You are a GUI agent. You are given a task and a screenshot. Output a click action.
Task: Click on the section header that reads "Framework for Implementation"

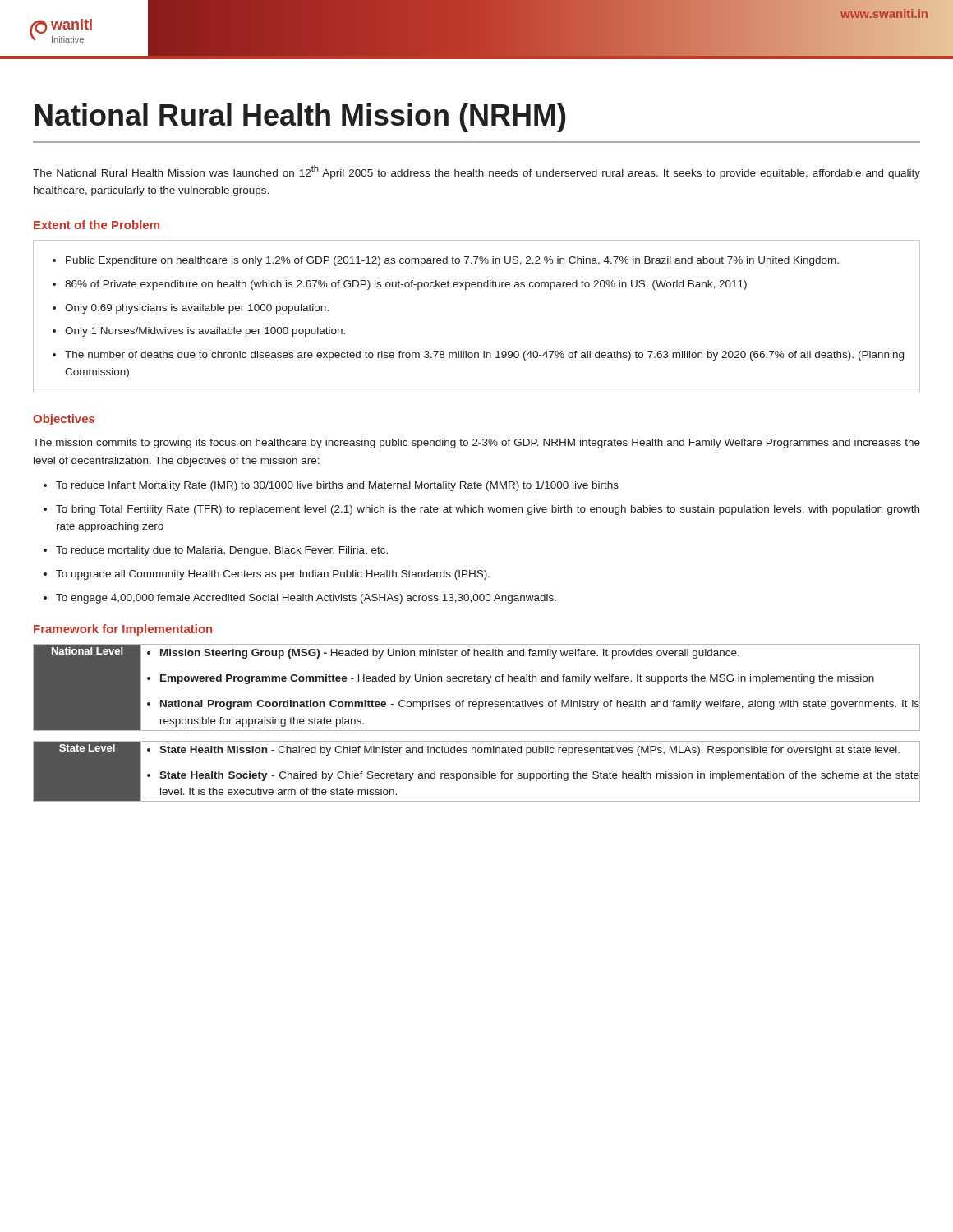tap(123, 629)
